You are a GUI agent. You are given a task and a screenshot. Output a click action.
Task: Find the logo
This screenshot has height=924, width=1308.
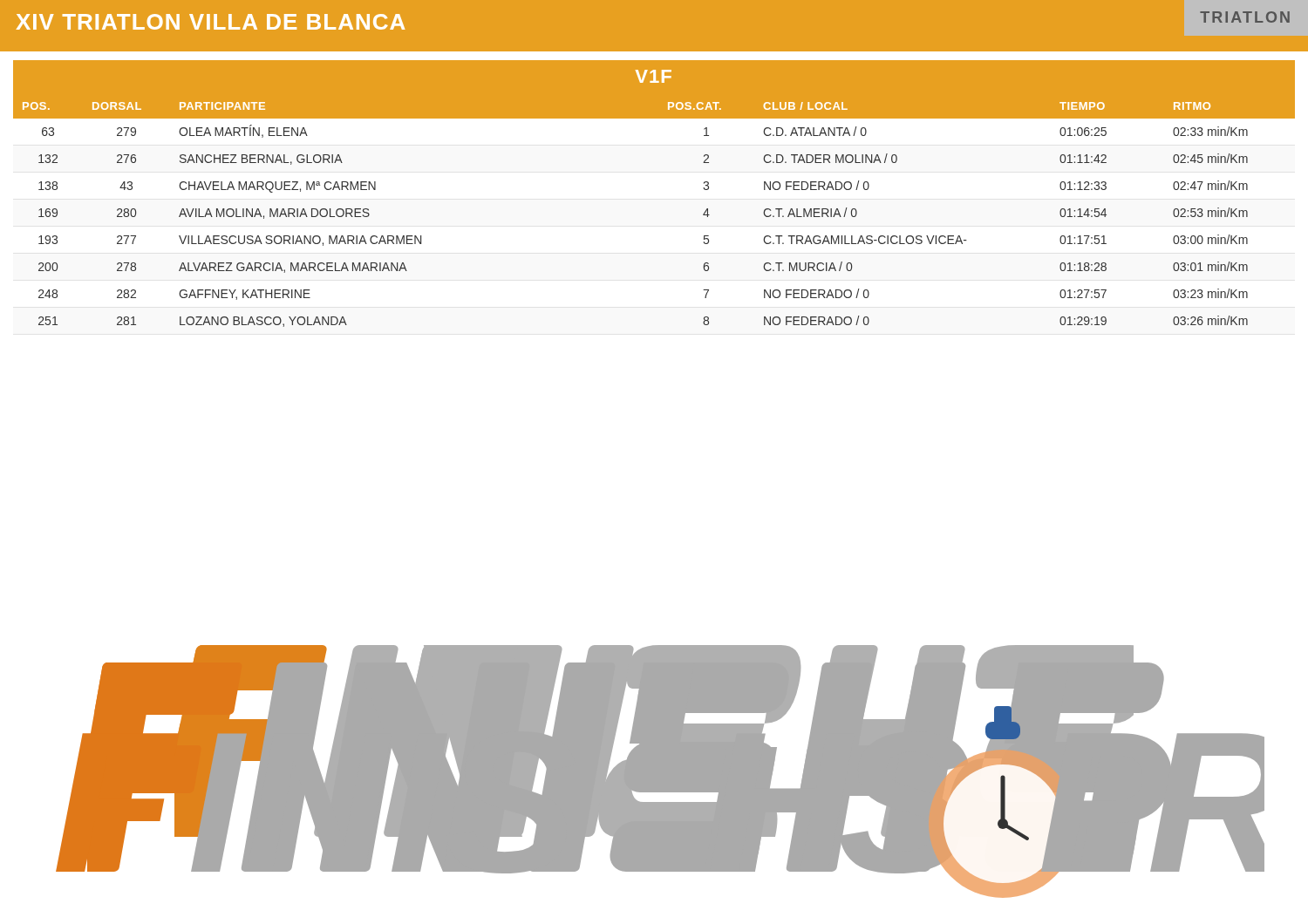(x=654, y=741)
